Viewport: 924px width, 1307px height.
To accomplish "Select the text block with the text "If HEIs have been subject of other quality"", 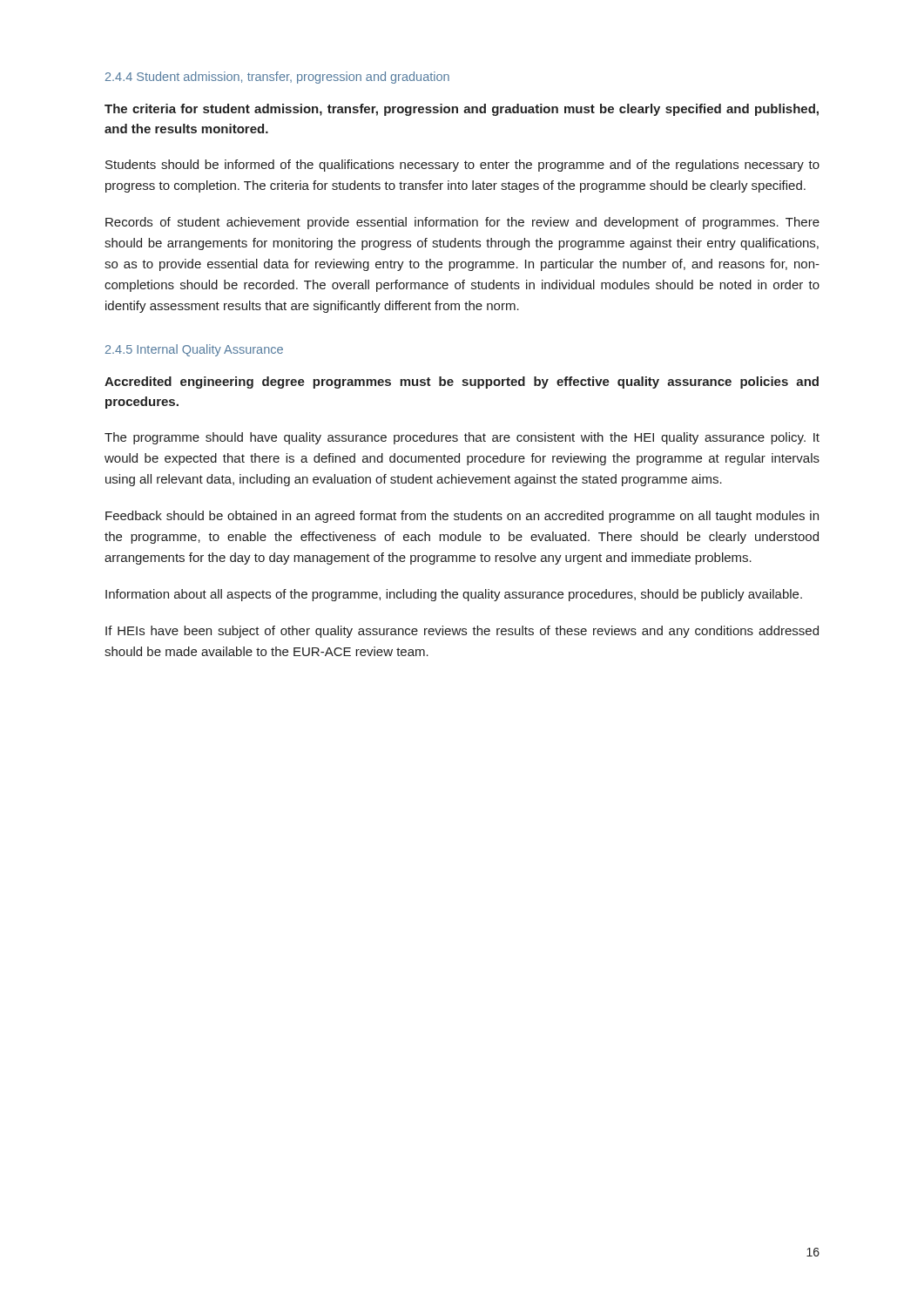I will [x=462, y=641].
